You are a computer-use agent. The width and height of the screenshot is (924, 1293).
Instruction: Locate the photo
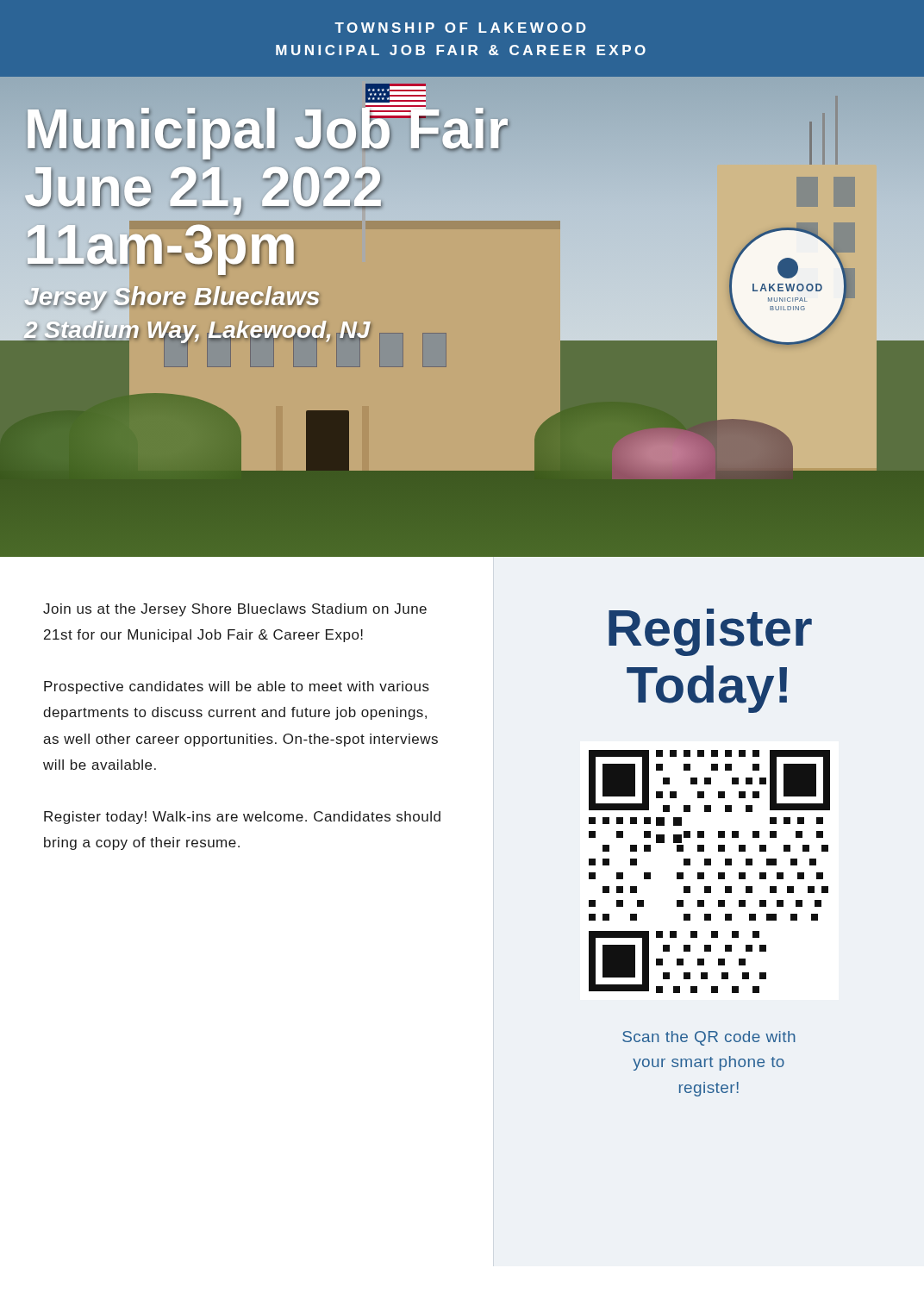click(462, 317)
